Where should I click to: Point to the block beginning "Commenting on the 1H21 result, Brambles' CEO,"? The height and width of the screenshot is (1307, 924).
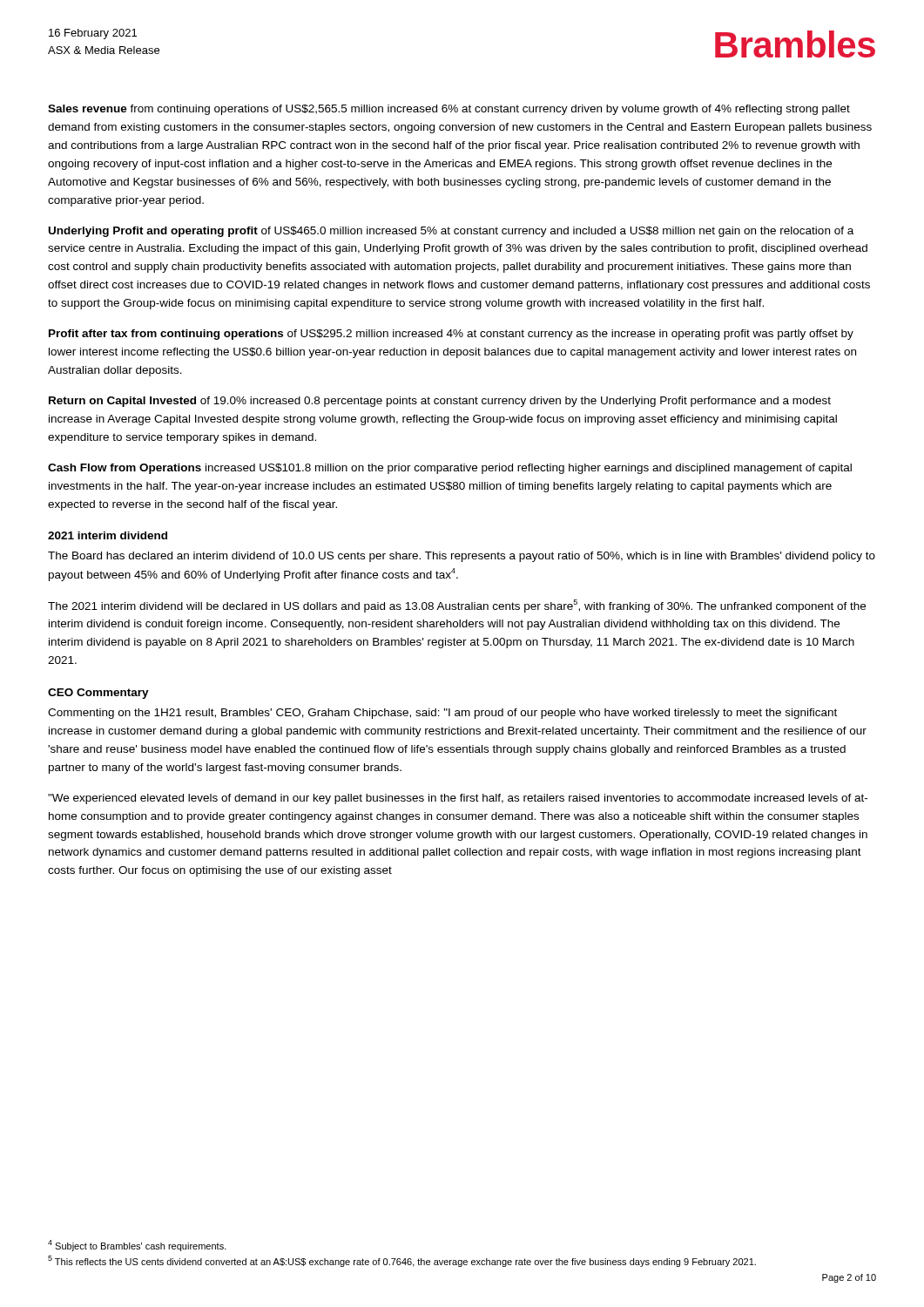point(457,740)
